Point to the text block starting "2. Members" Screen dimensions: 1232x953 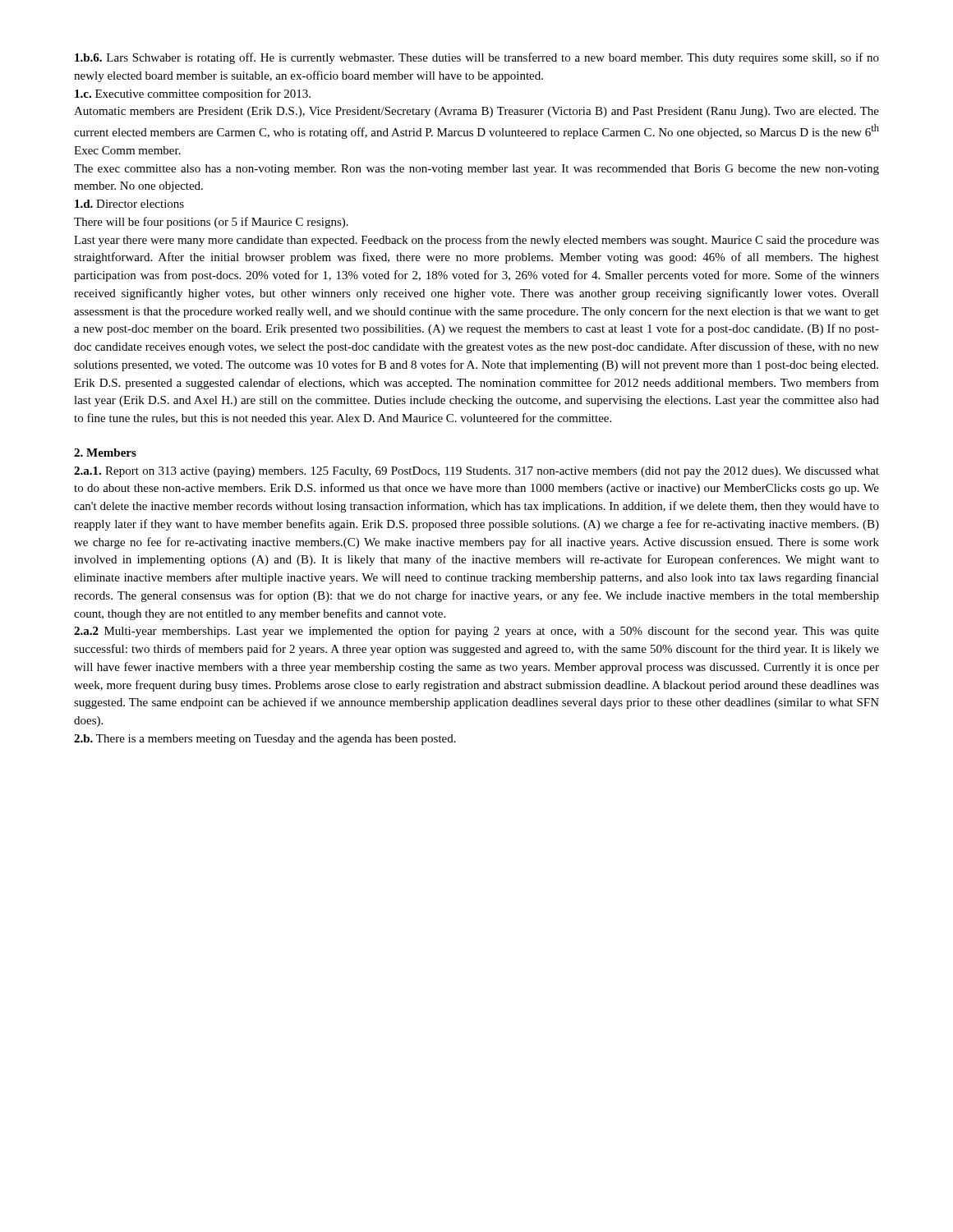click(x=105, y=453)
